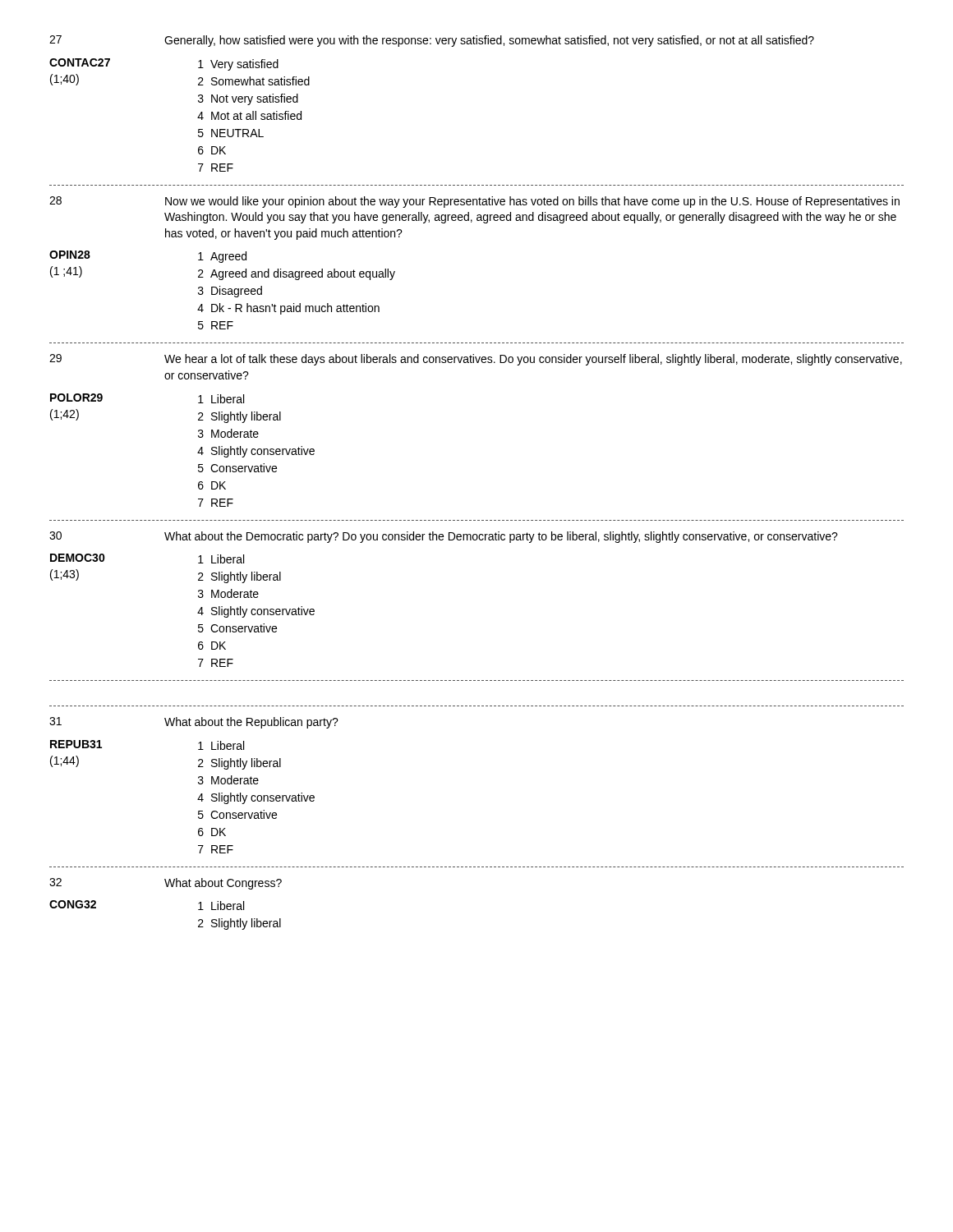Find the text starting "32 What about Congress?"
953x1232 pixels.
pos(166,884)
